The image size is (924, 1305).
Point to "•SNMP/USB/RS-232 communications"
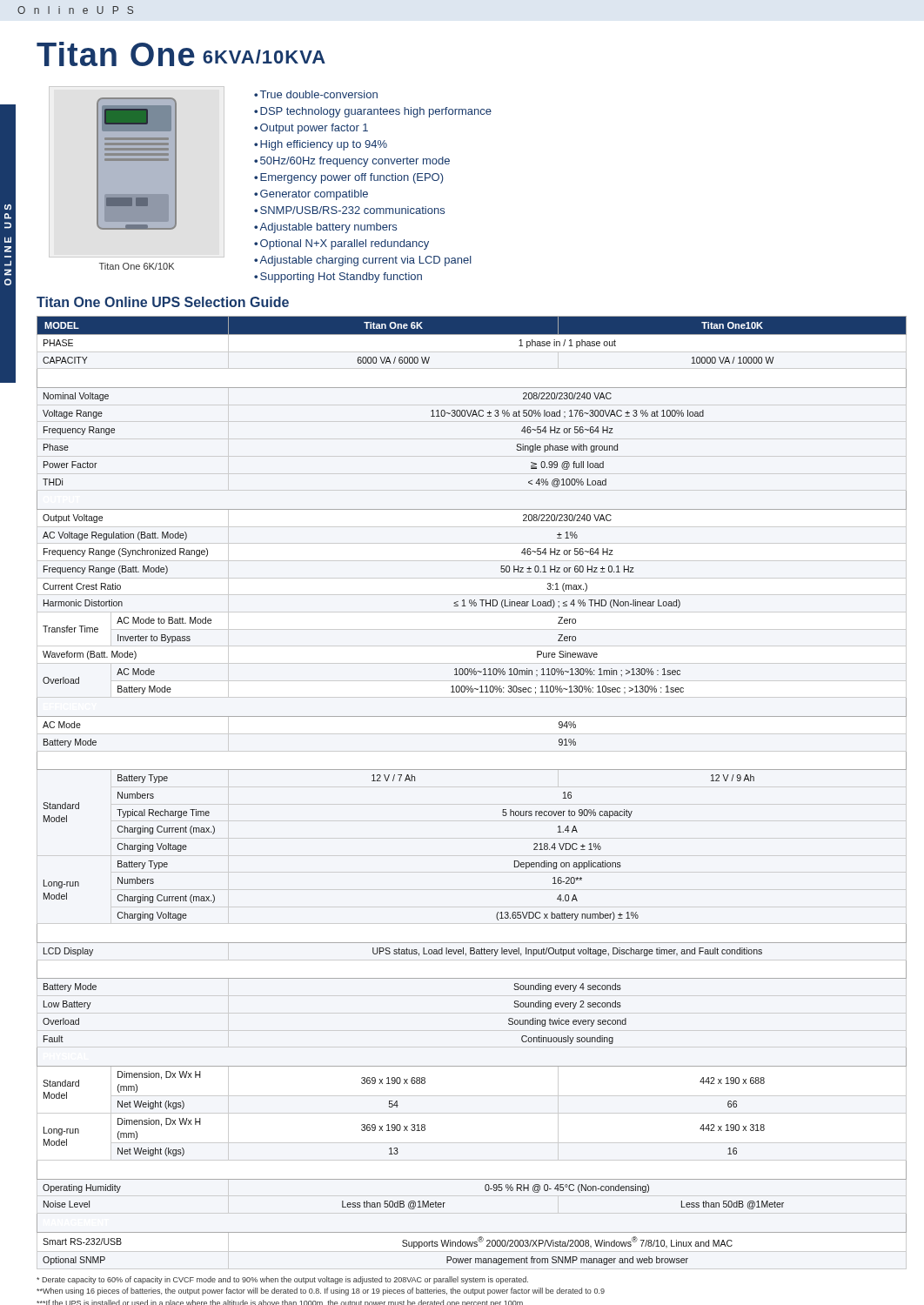click(350, 210)
